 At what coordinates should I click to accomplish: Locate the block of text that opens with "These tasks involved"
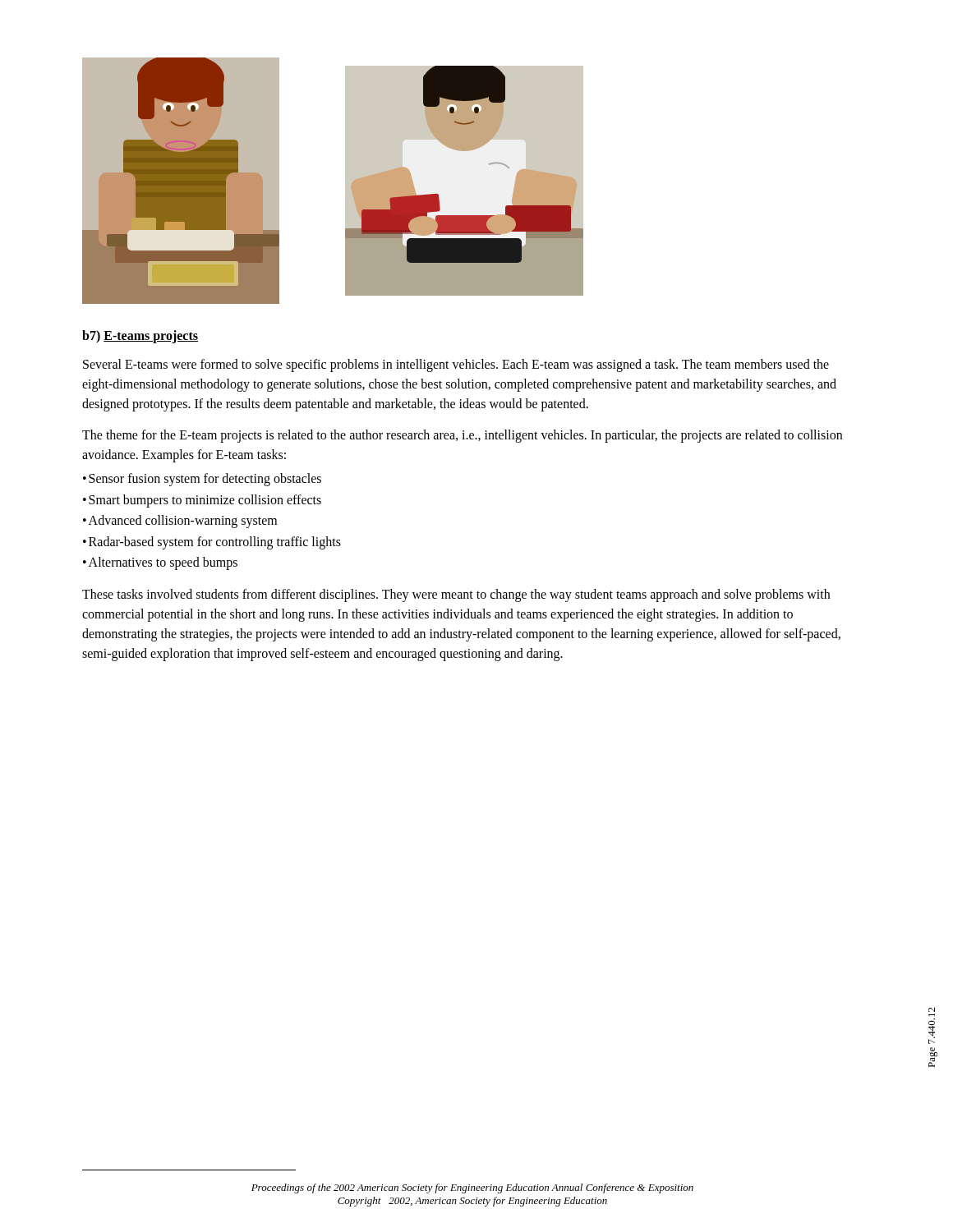[x=462, y=624]
